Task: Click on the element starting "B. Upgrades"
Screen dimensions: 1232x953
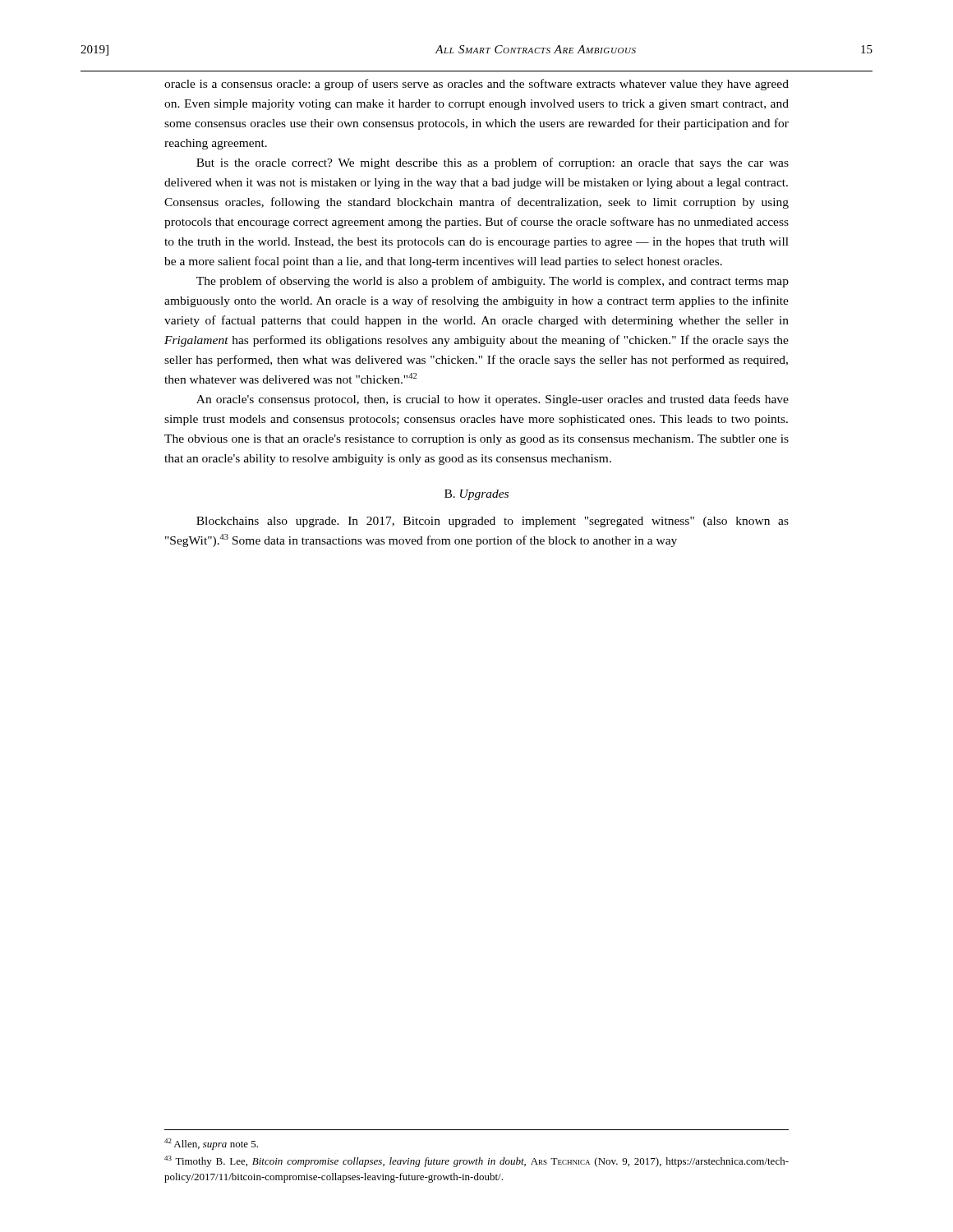Action: pyautogui.click(x=476, y=493)
